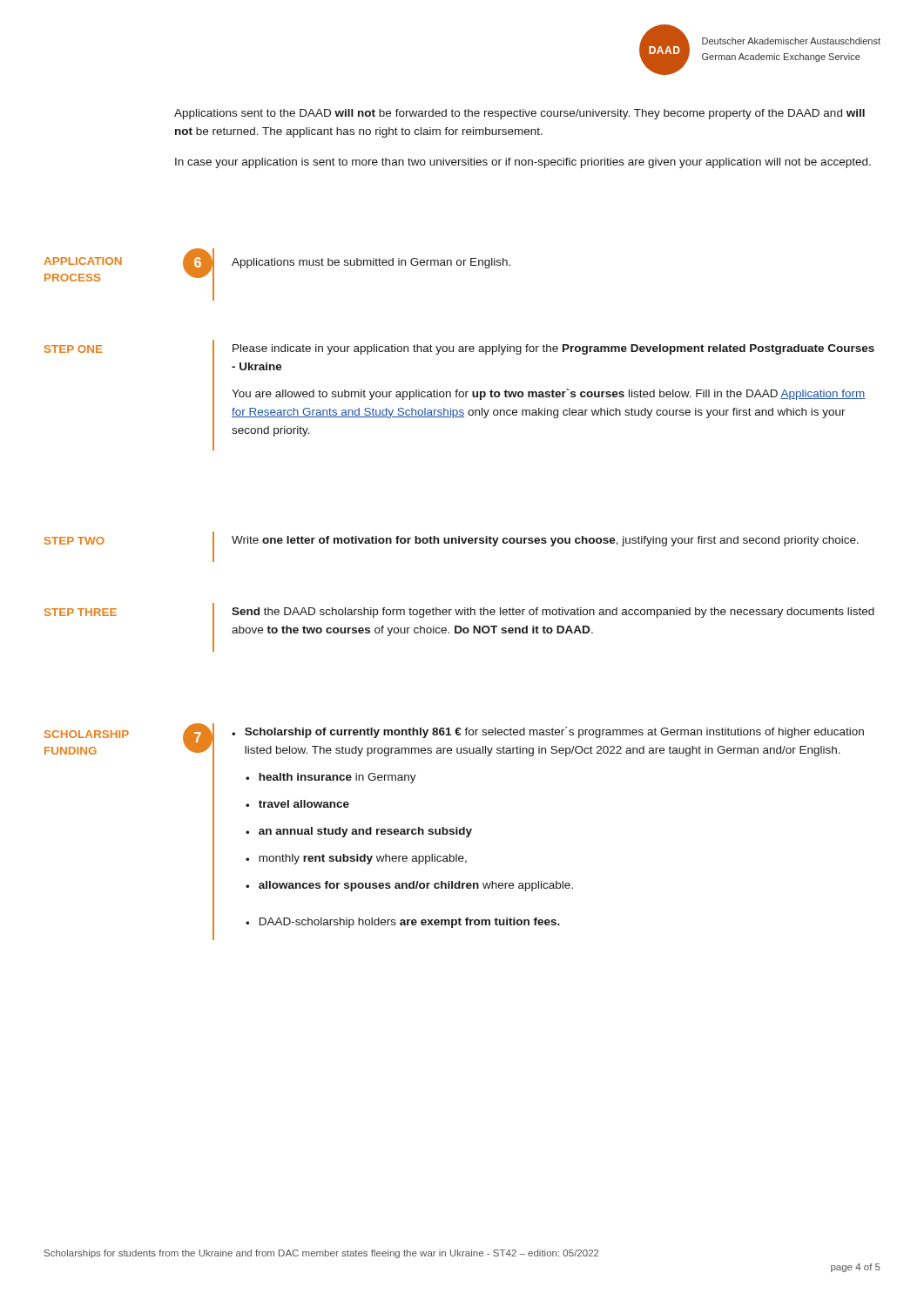Point to "• travel allowance"
This screenshot has width=924, height=1307.
(x=297, y=805)
